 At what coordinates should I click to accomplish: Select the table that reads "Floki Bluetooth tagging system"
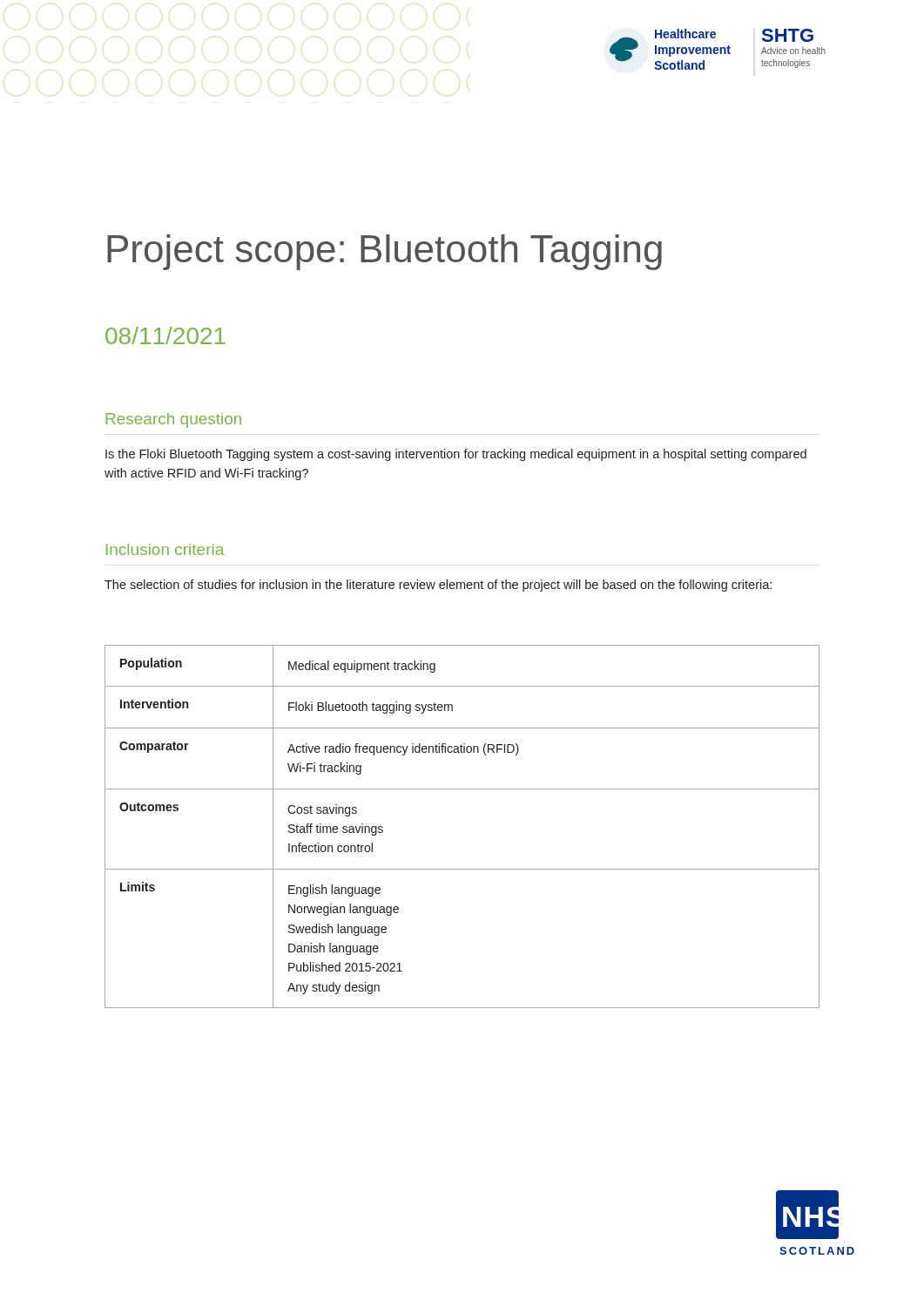462,822
